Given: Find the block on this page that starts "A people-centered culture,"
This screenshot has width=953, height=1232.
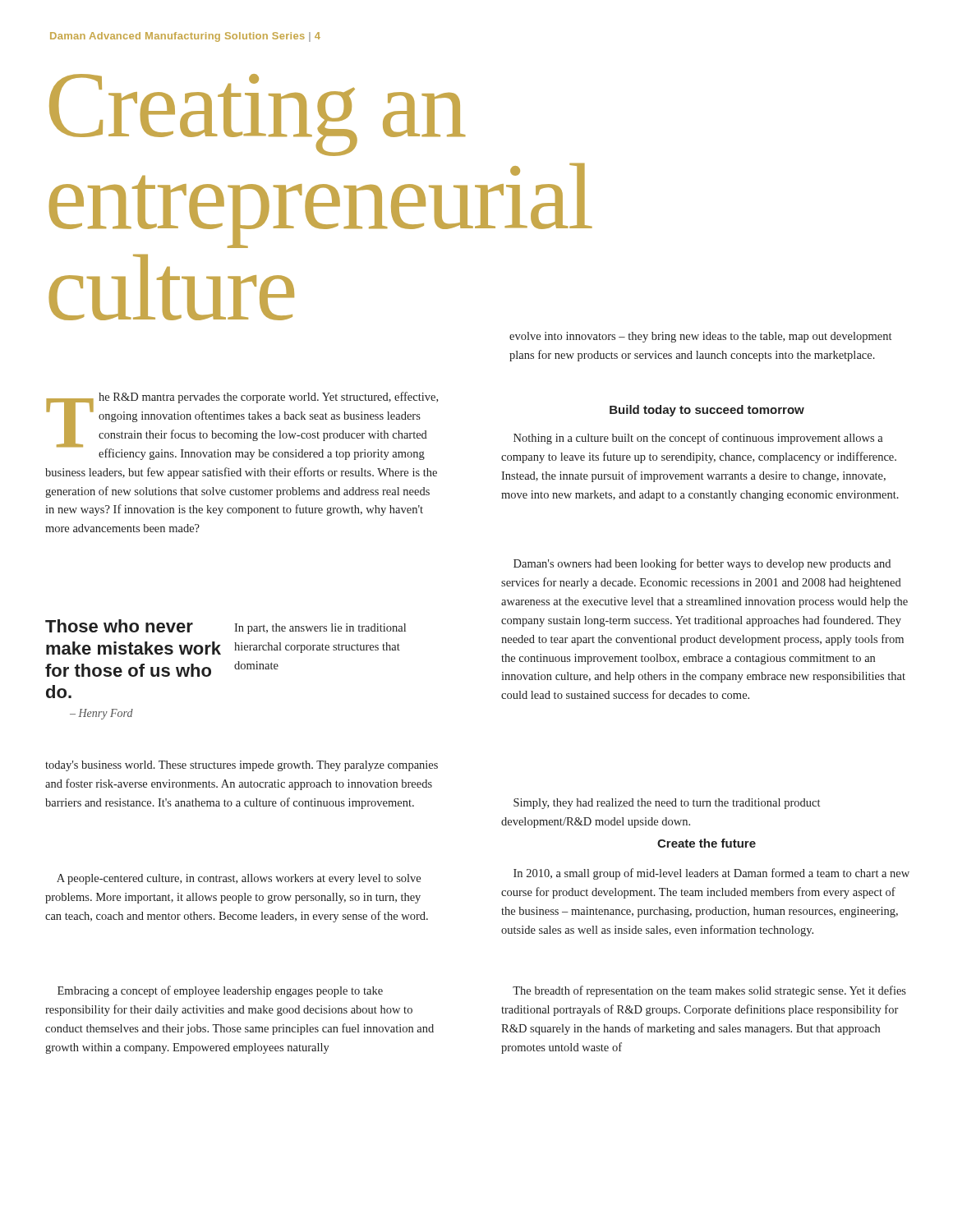Looking at the screenshot, I should (237, 897).
